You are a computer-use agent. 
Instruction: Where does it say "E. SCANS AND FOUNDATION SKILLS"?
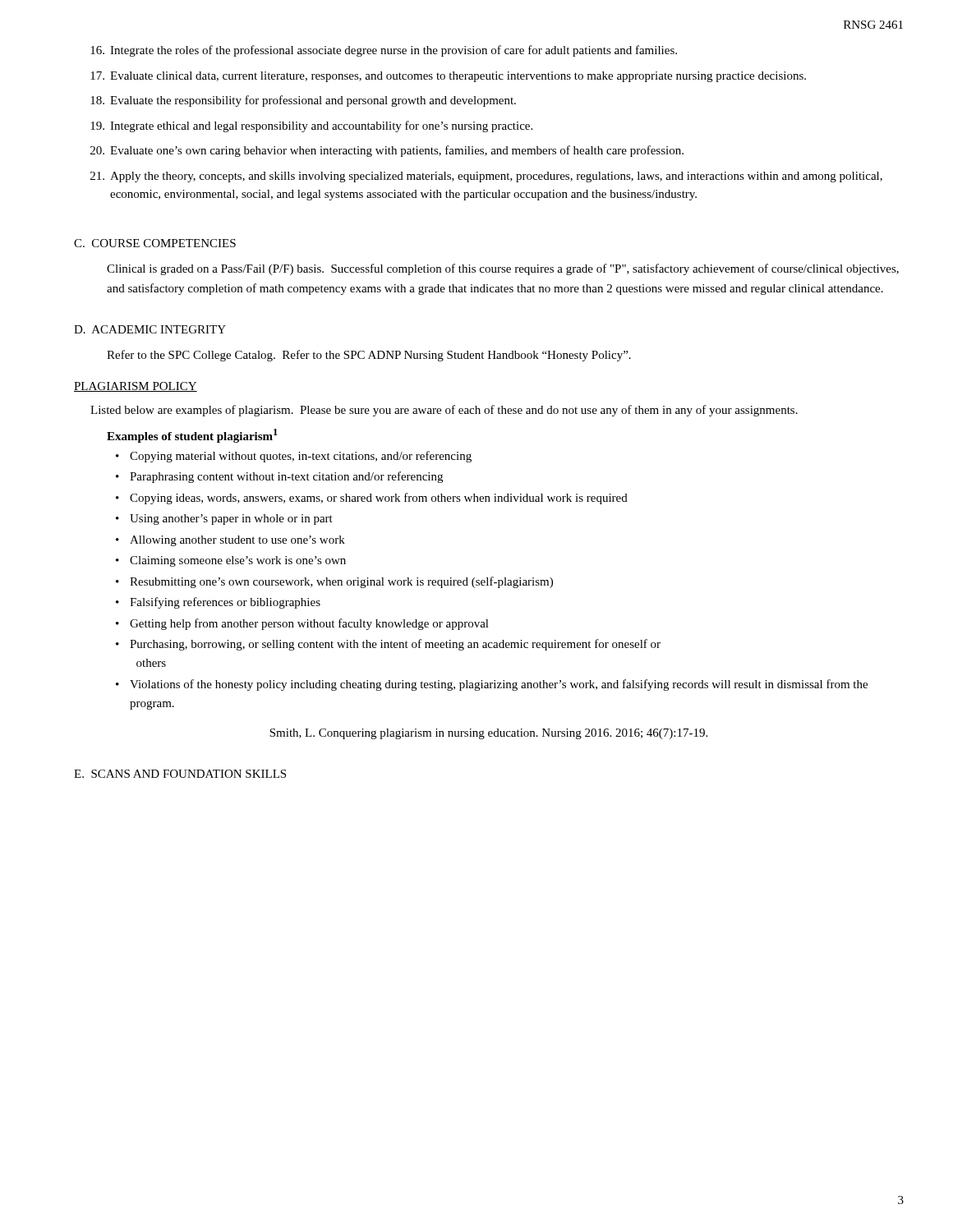[180, 773]
